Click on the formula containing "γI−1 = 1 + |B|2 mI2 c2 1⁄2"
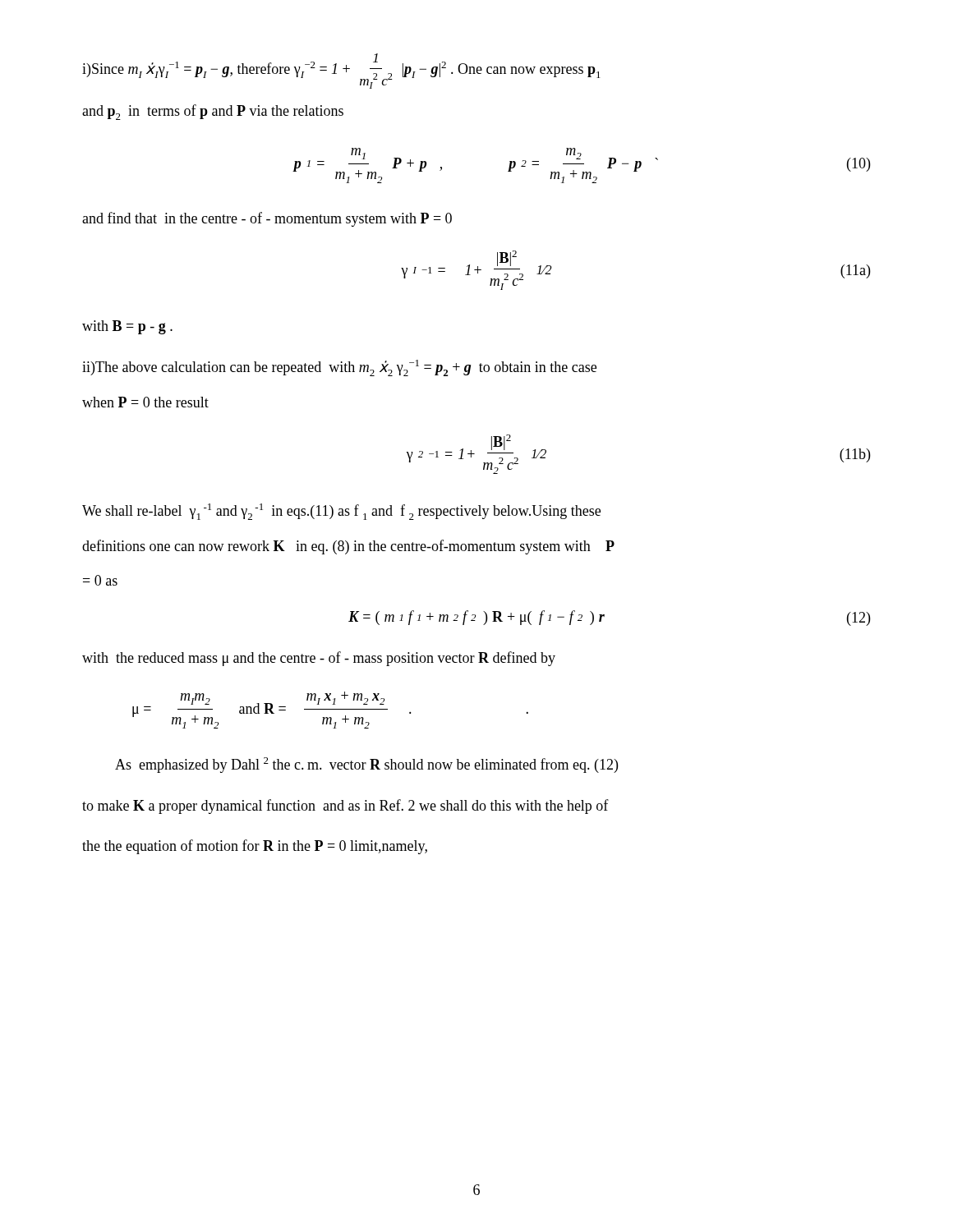 476,270
